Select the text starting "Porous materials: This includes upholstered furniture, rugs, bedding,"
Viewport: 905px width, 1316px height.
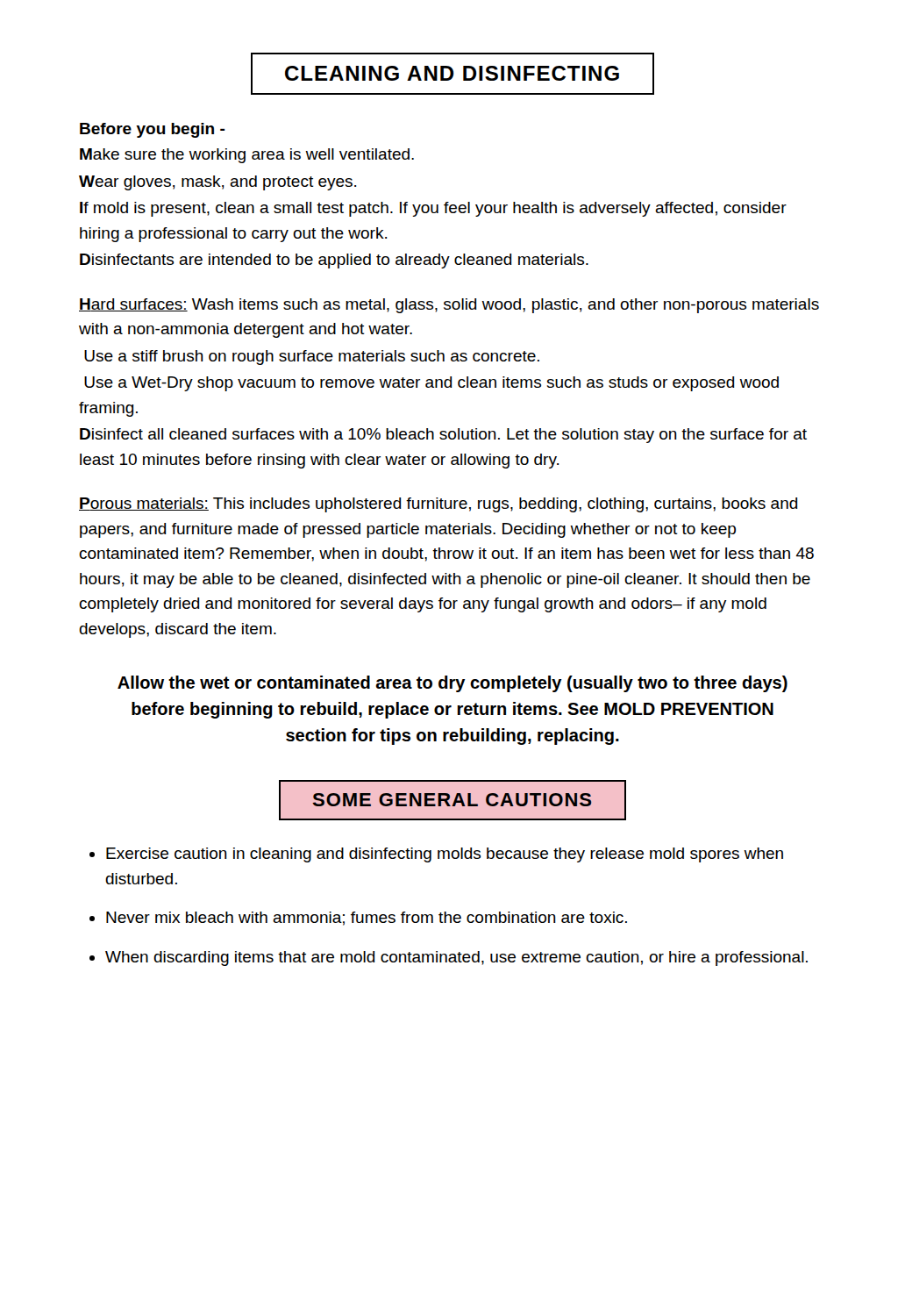(x=452, y=566)
